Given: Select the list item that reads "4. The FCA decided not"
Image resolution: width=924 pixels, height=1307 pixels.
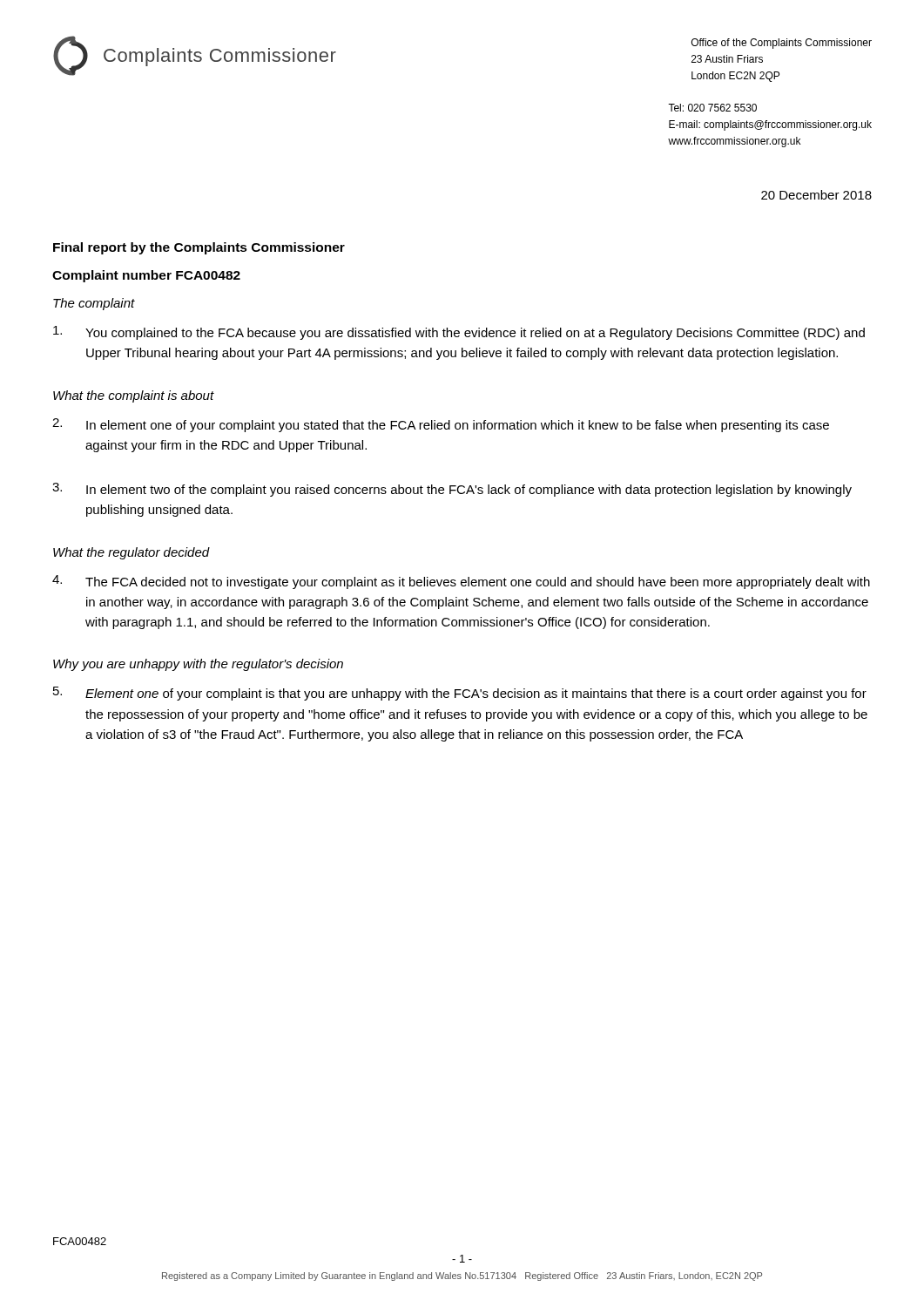Looking at the screenshot, I should pyautogui.click(x=462, y=602).
